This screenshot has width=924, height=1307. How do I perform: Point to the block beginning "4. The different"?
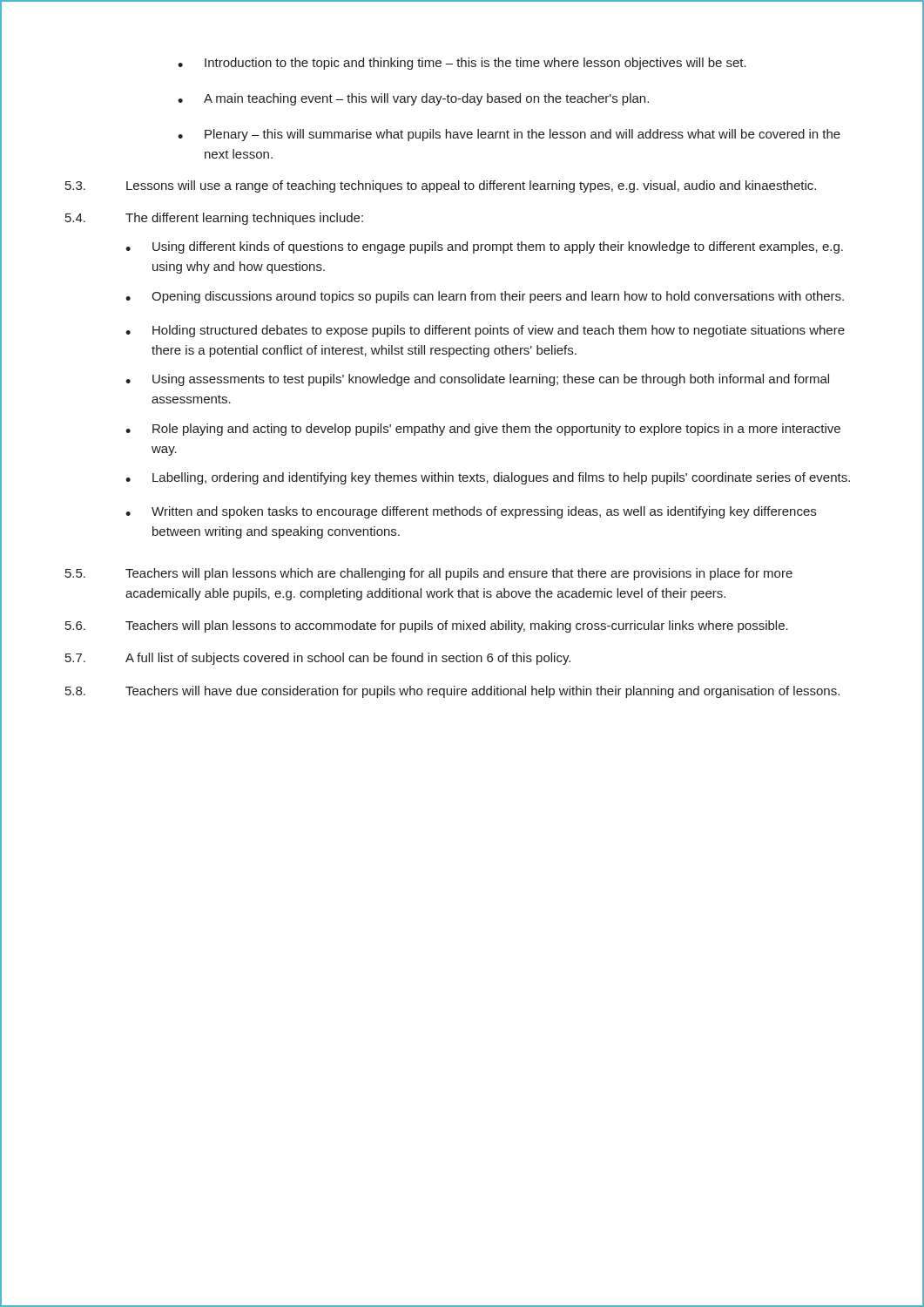click(462, 379)
